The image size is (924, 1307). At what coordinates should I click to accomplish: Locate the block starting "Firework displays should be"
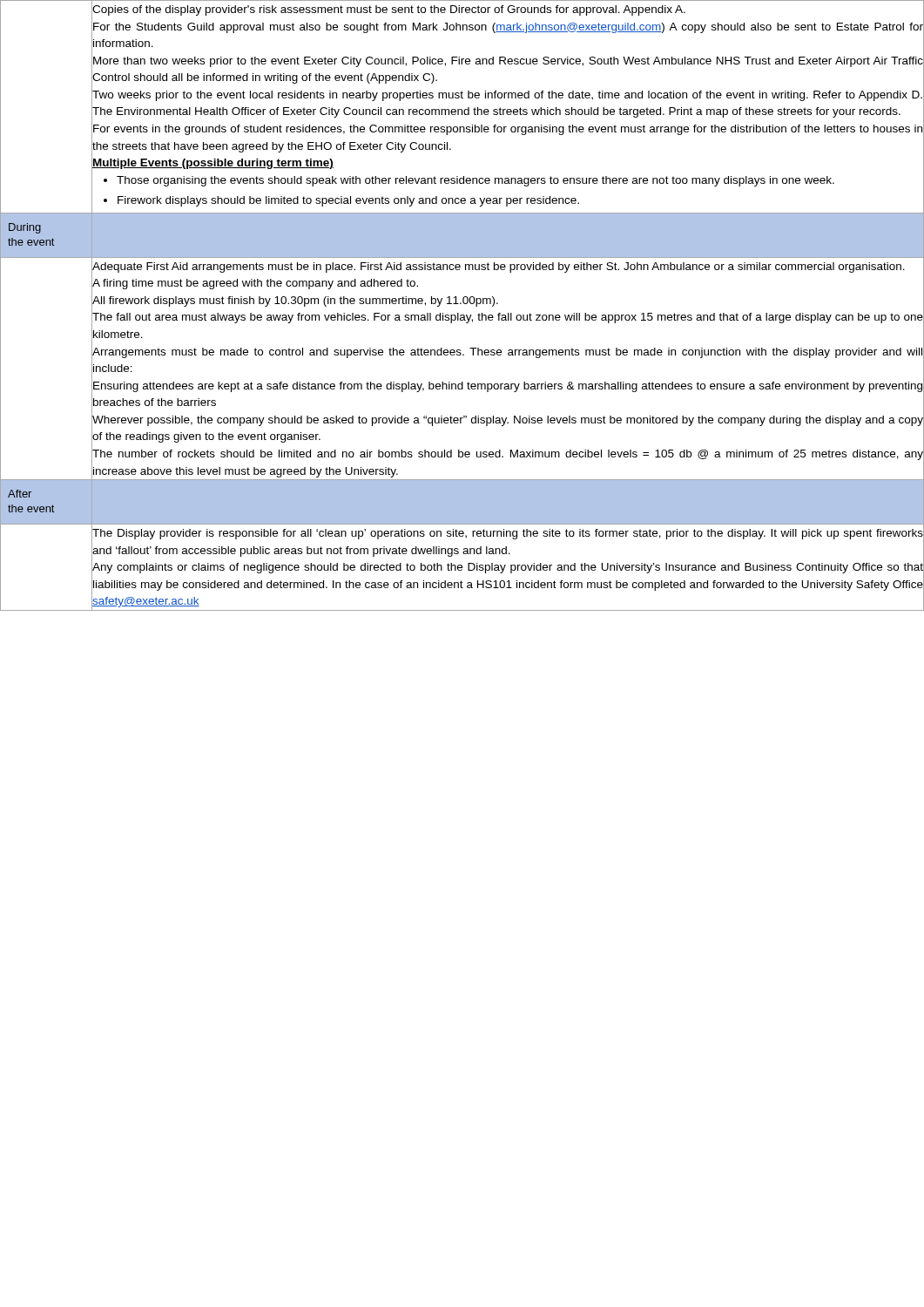(508, 200)
